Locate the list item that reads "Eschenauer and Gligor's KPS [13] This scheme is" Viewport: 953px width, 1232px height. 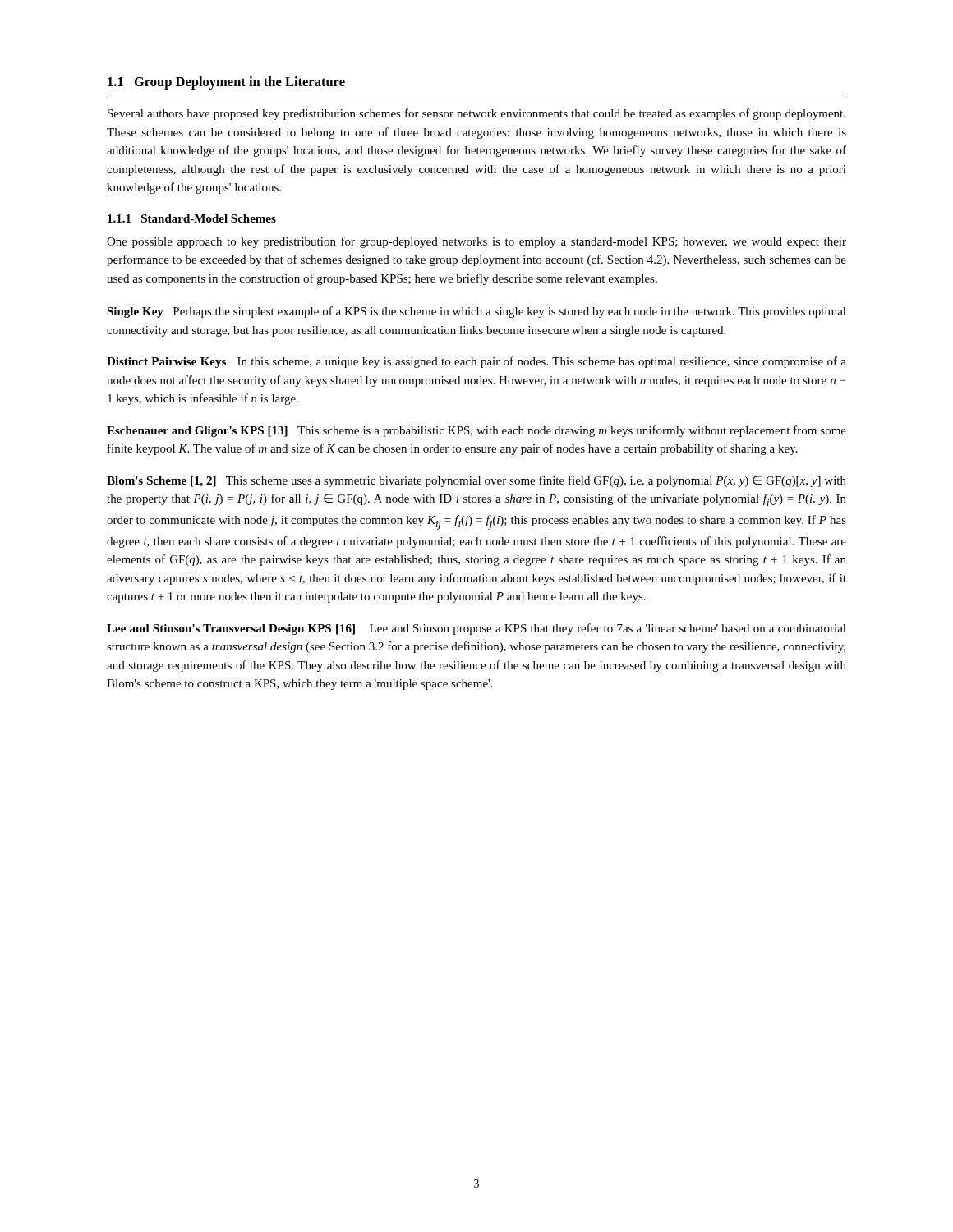(x=476, y=439)
